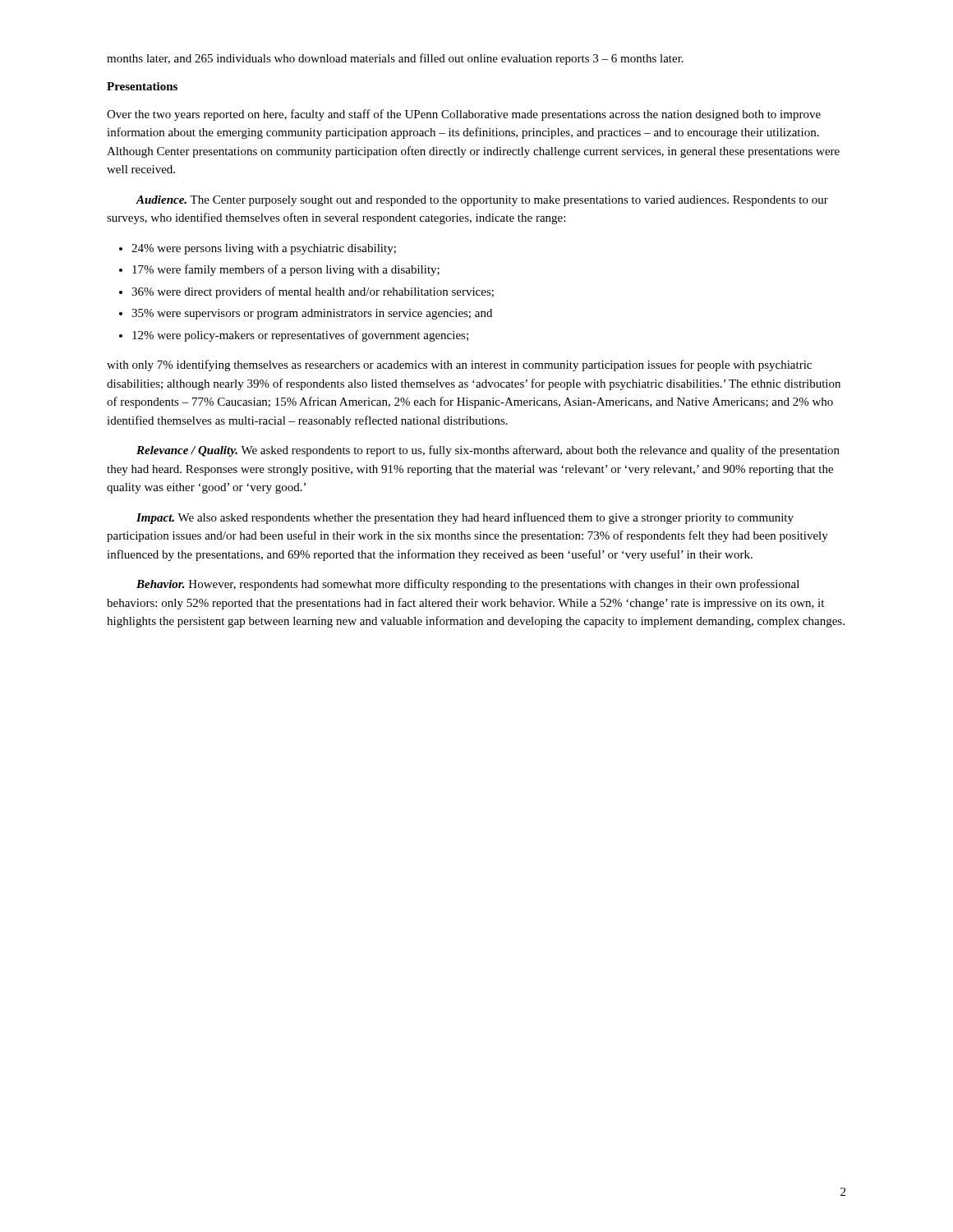Locate the text block containing "Impact. We also asked respondents whether"
This screenshot has height=1232, width=953.
click(x=467, y=535)
